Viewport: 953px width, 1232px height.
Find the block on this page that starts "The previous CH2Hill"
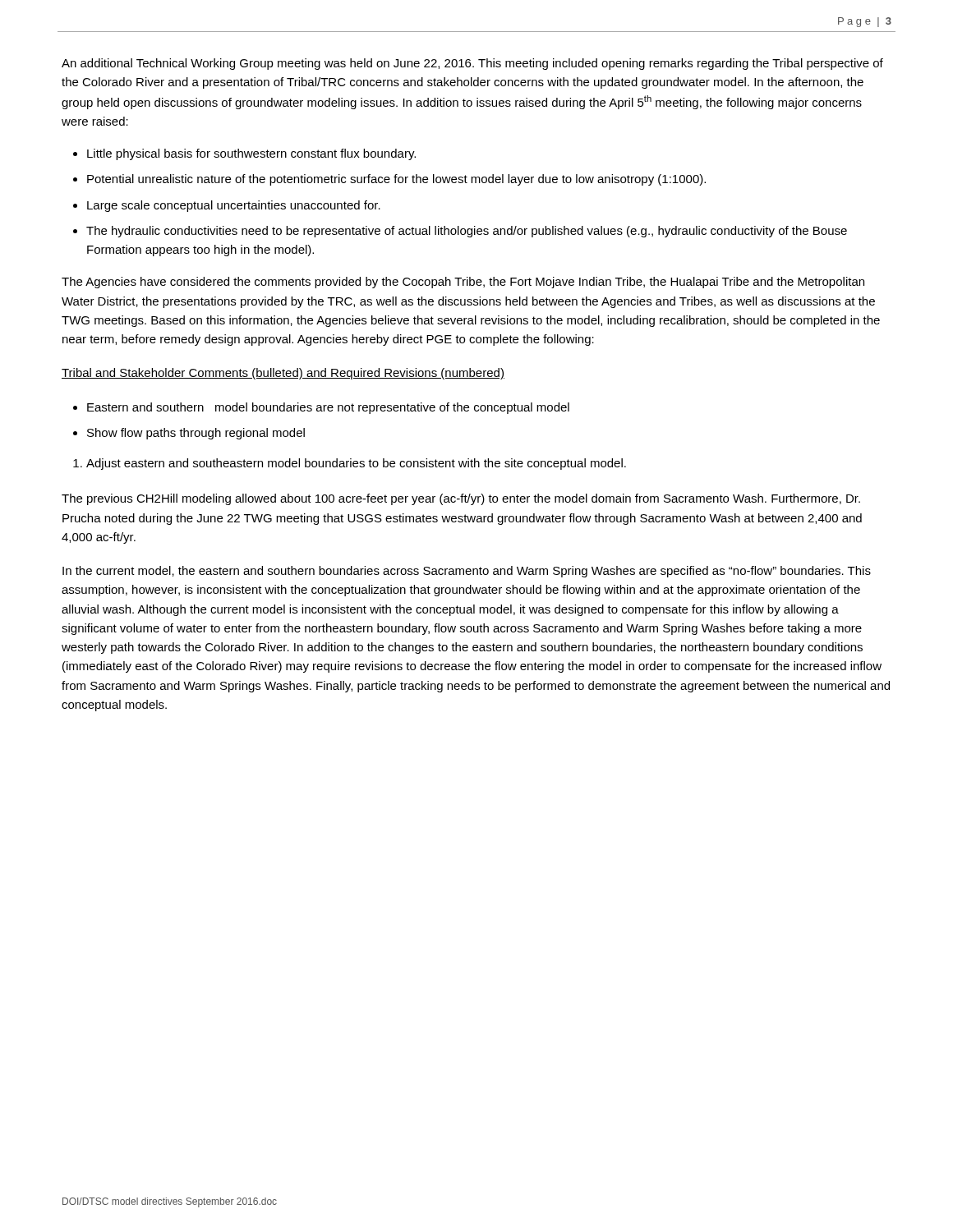click(x=476, y=518)
